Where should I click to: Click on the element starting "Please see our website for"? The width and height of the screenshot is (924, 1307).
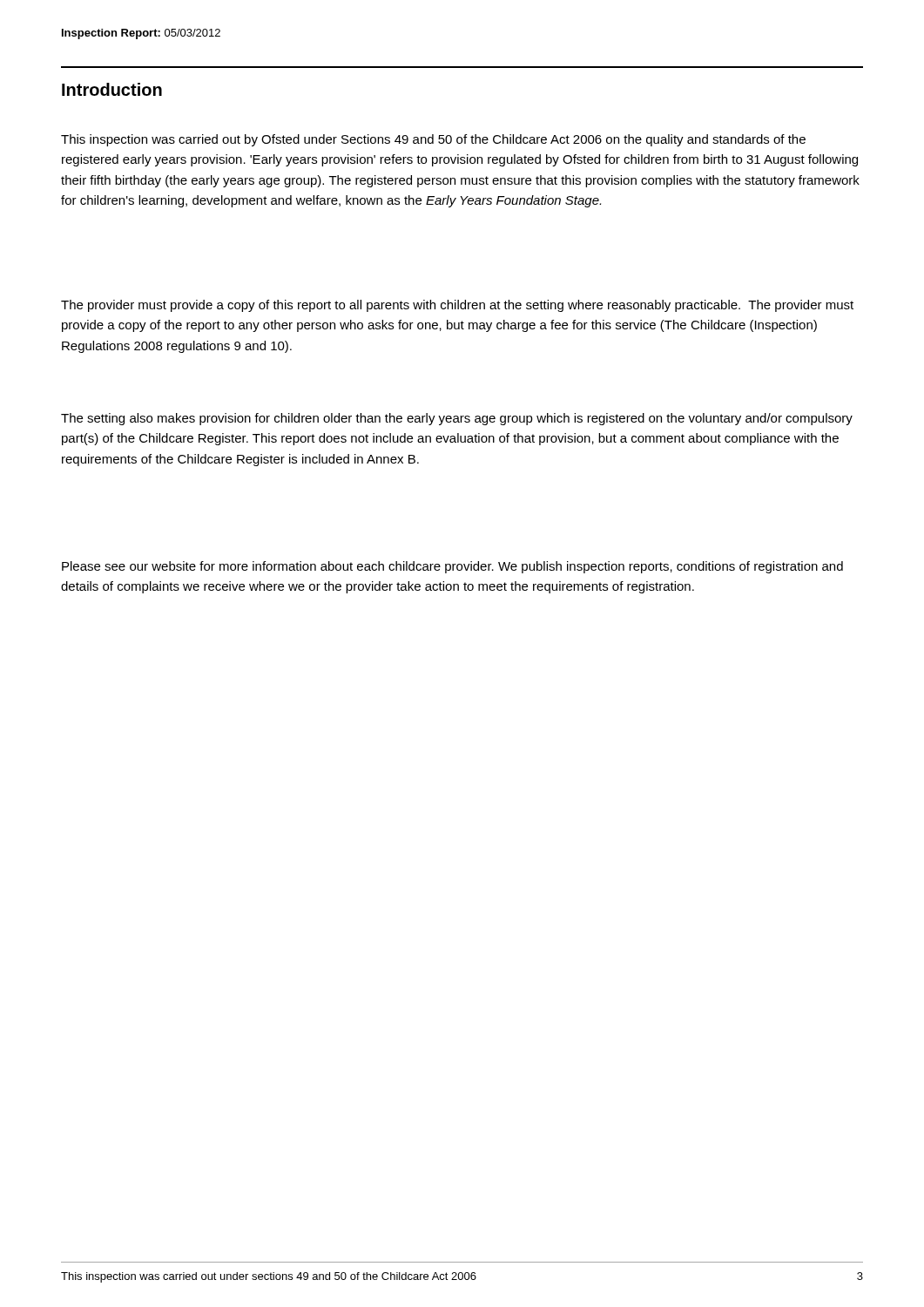click(x=452, y=576)
